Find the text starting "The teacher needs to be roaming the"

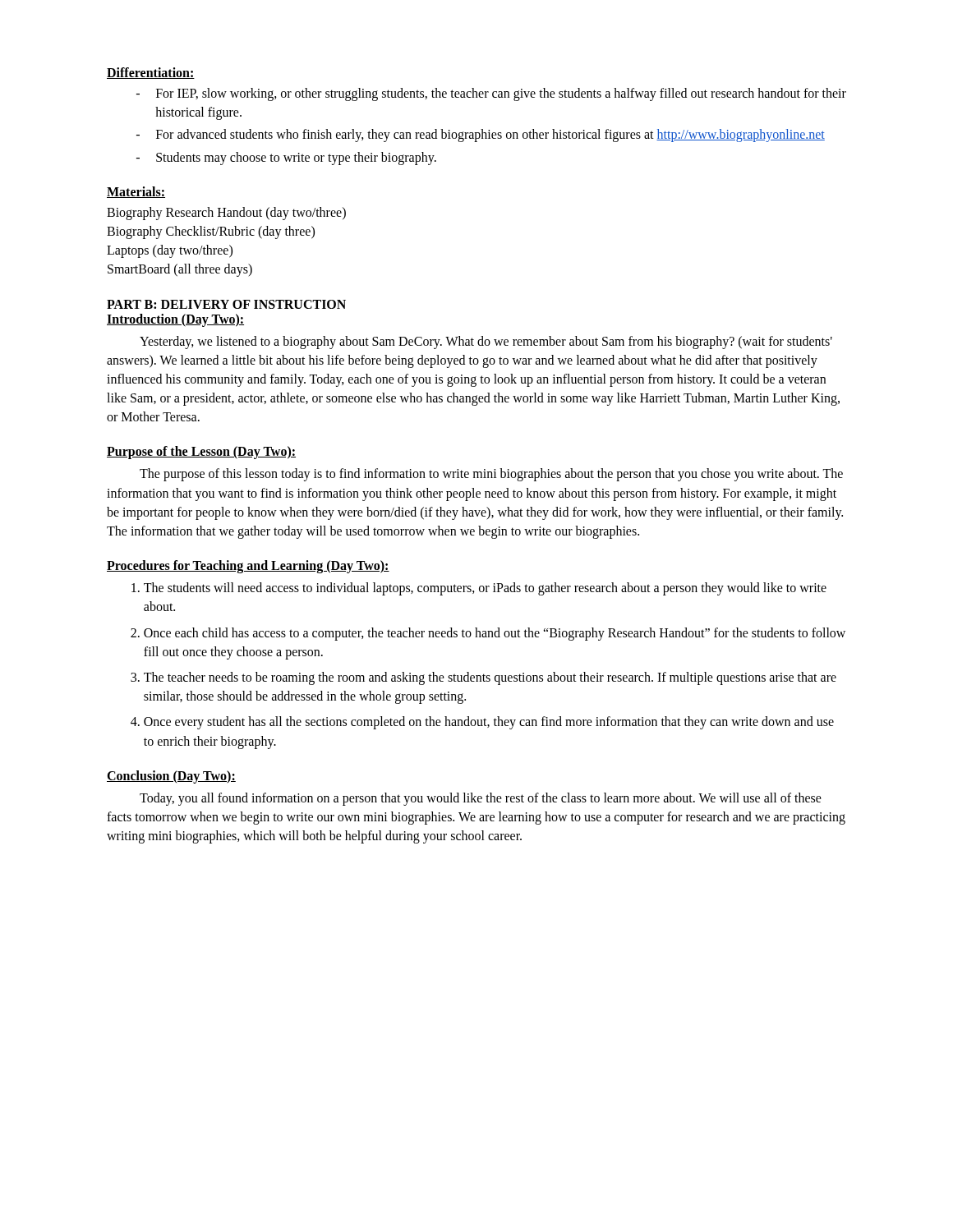pos(490,687)
